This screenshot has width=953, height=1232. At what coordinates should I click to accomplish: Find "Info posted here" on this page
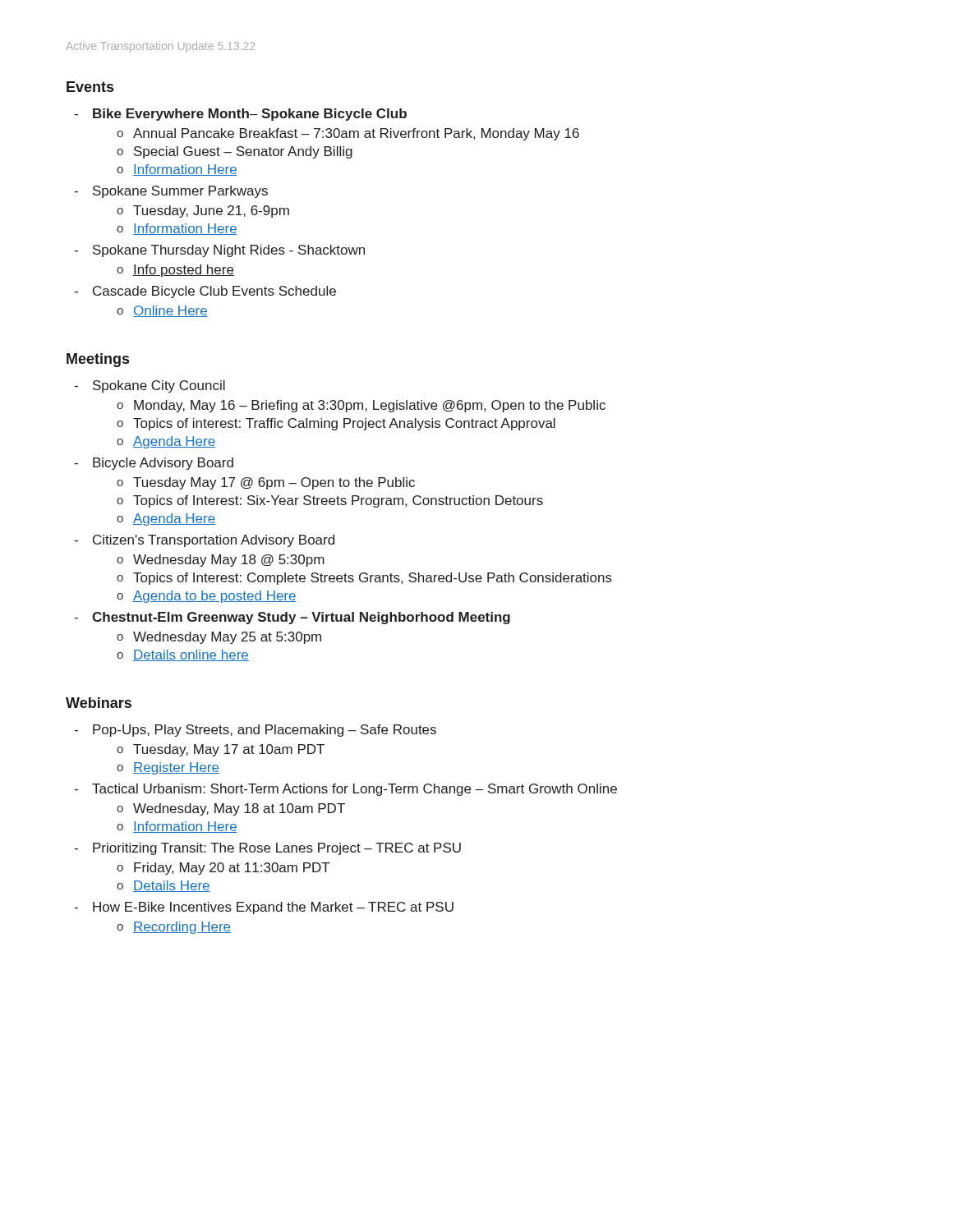(x=184, y=270)
